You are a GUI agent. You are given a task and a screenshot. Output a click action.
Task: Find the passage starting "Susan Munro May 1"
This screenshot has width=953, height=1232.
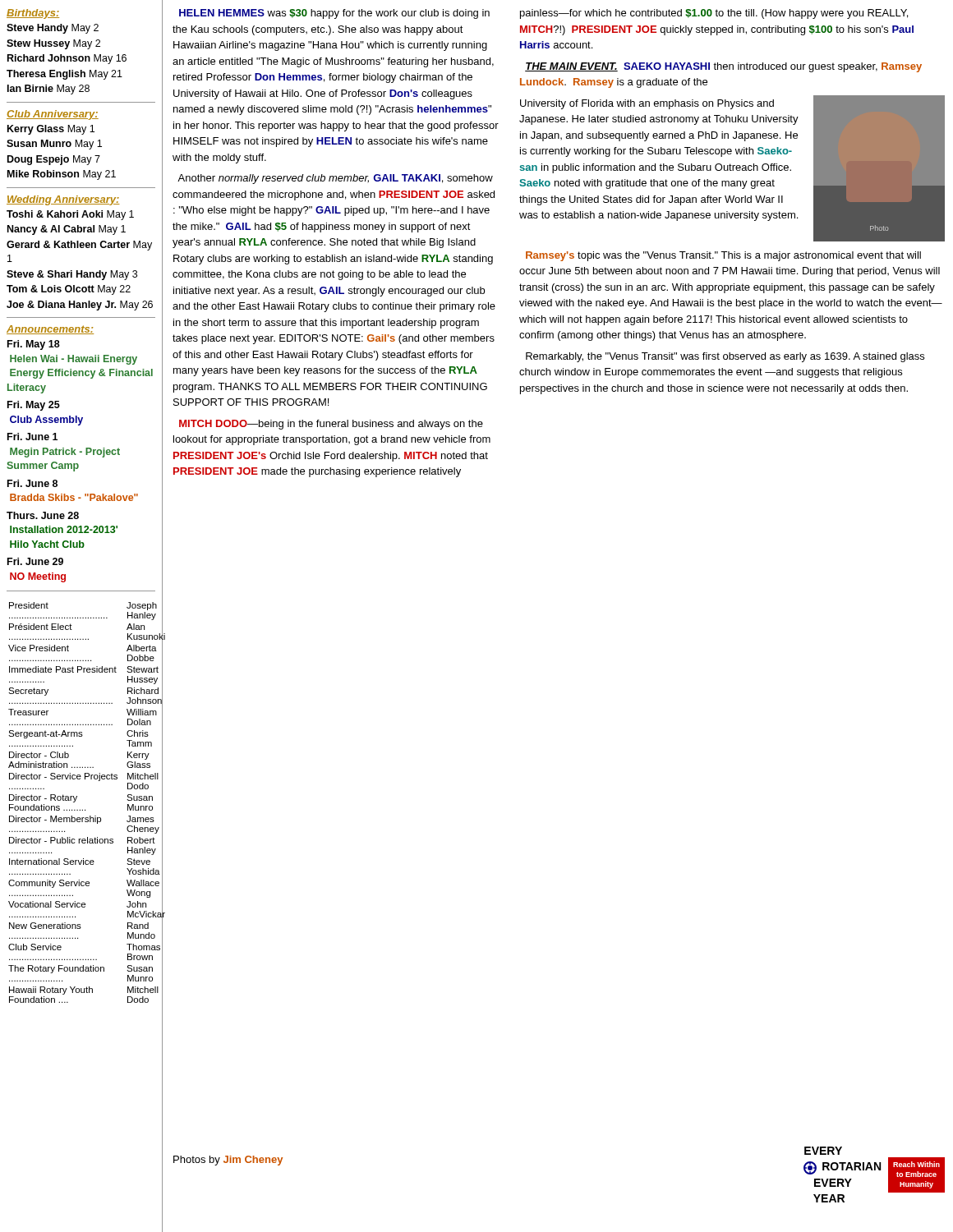55,144
